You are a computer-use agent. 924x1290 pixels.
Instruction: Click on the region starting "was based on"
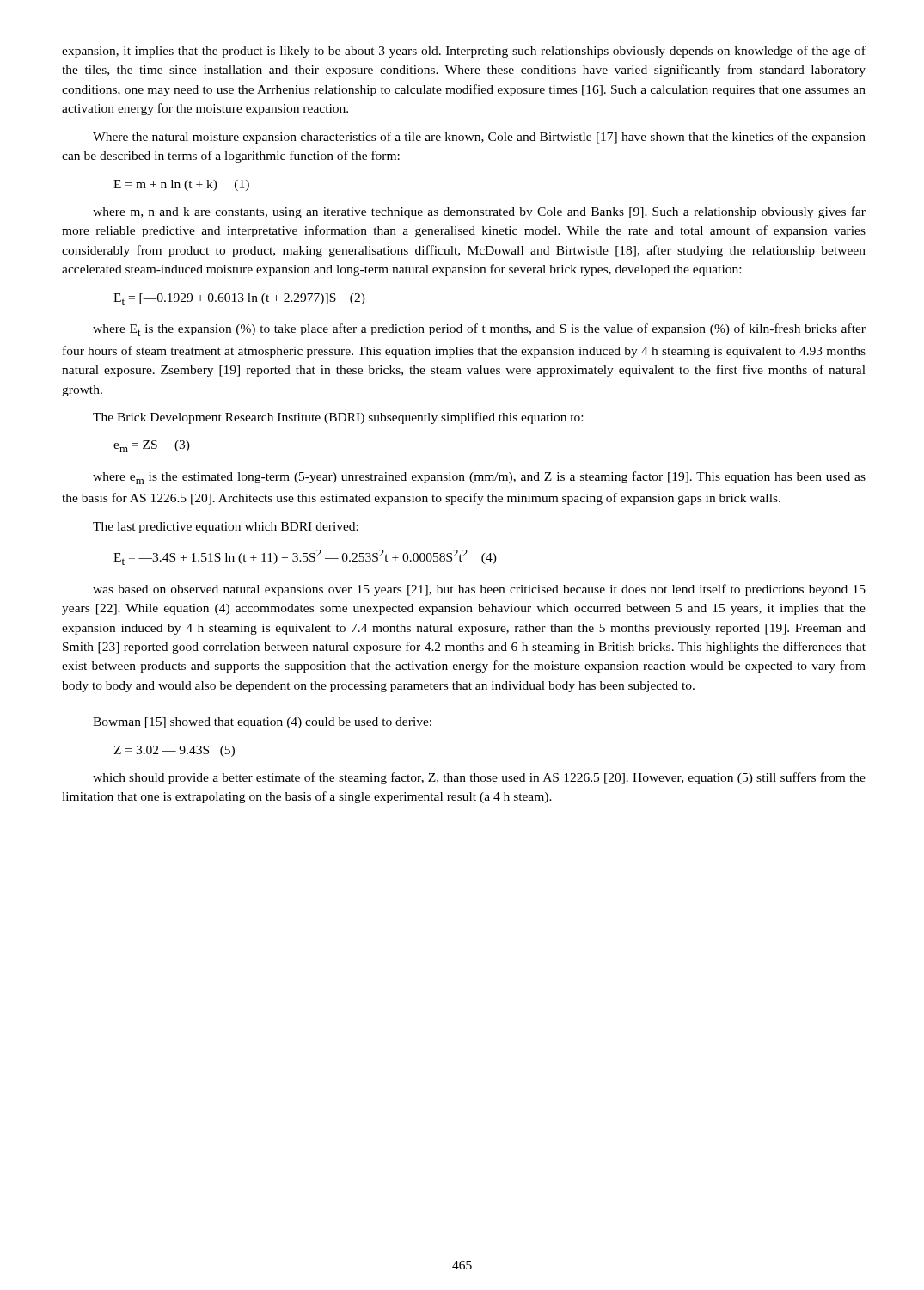pos(464,637)
